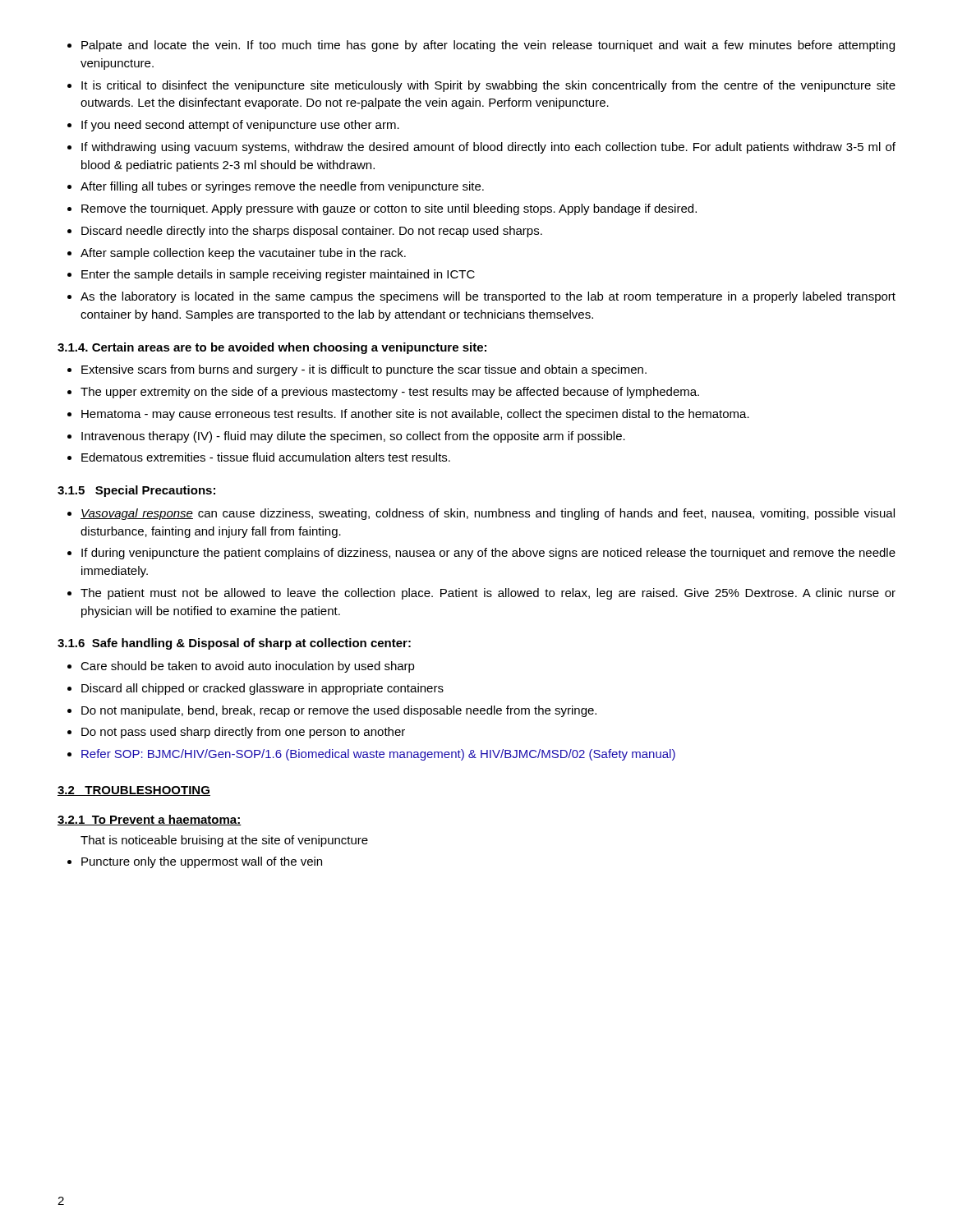953x1232 pixels.
Task: Where is the passage that starts "Remove the tourniquet. Apply pressure with gauze"?
Action: [389, 208]
